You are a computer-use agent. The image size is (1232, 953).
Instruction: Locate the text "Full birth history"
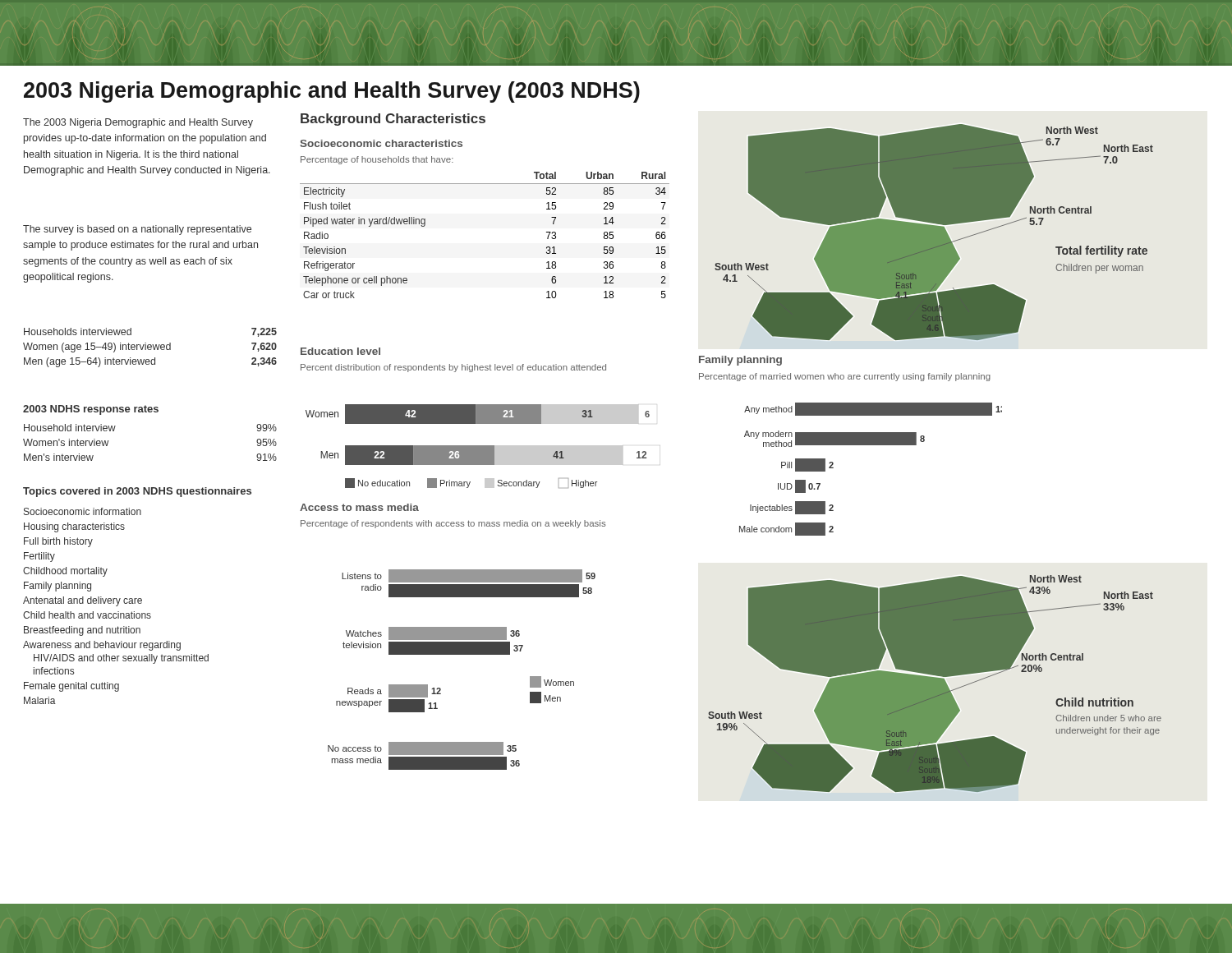[x=58, y=541]
